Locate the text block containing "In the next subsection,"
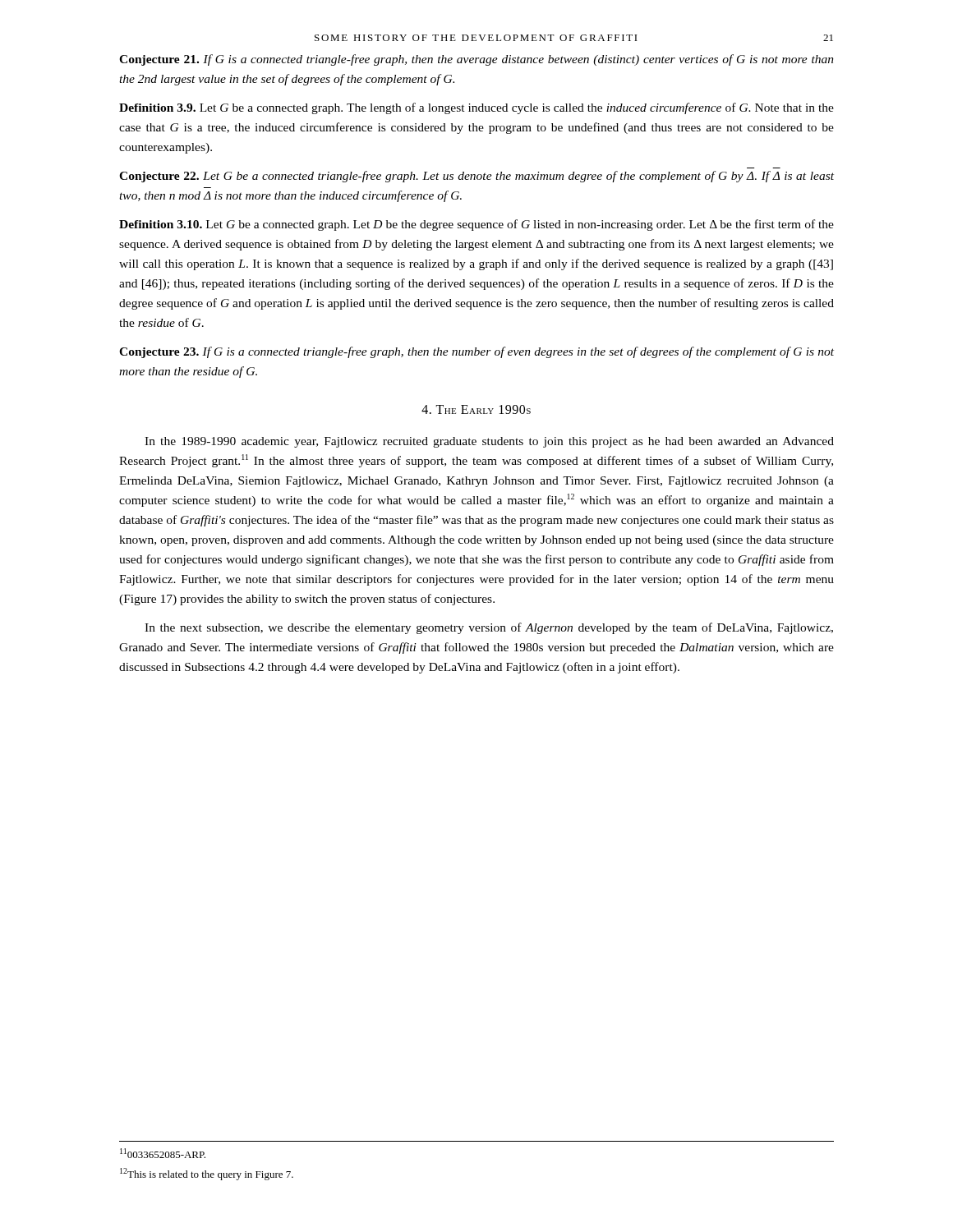953x1232 pixels. click(476, 647)
